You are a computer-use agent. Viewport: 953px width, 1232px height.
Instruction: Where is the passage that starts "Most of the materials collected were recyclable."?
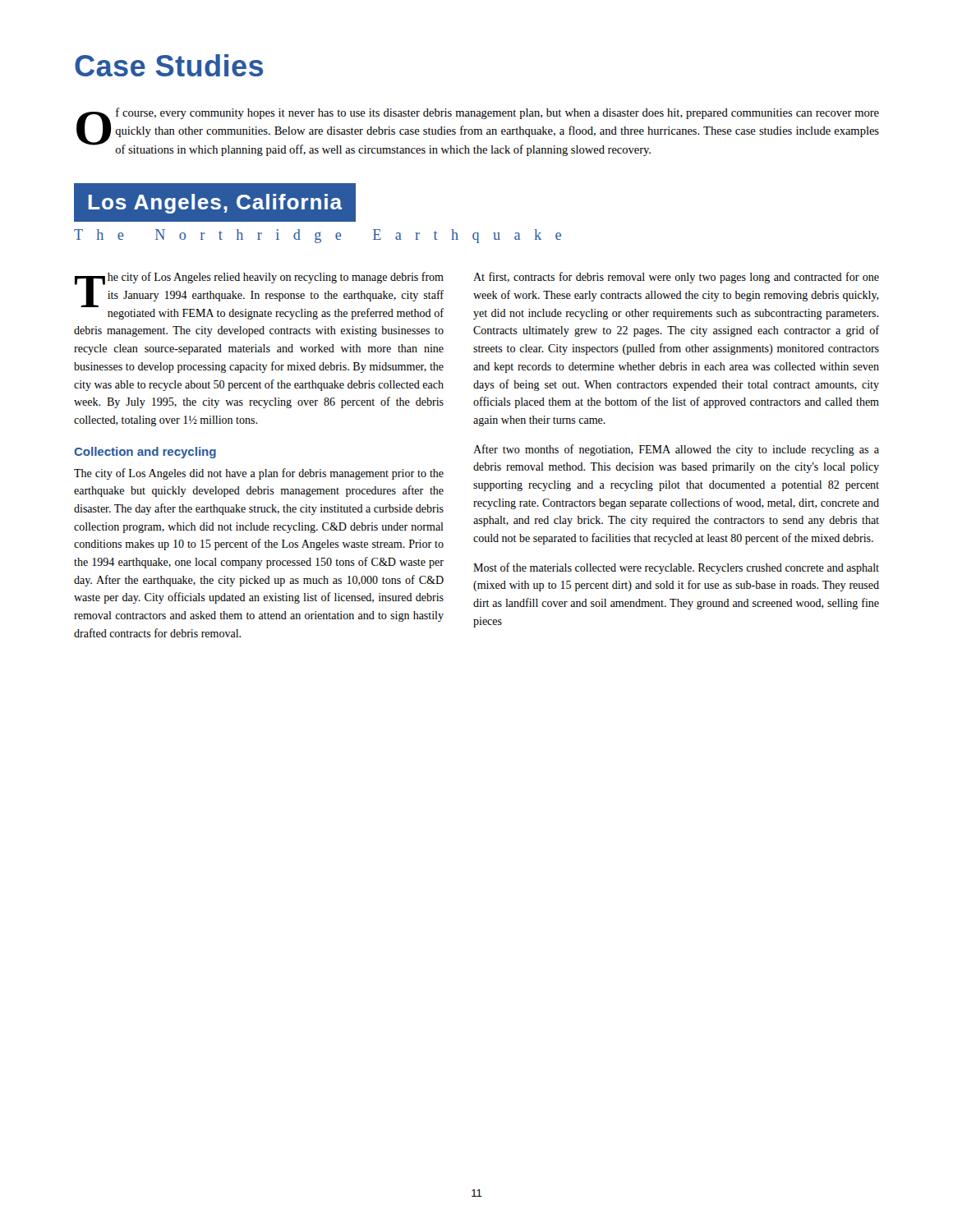pos(676,595)
